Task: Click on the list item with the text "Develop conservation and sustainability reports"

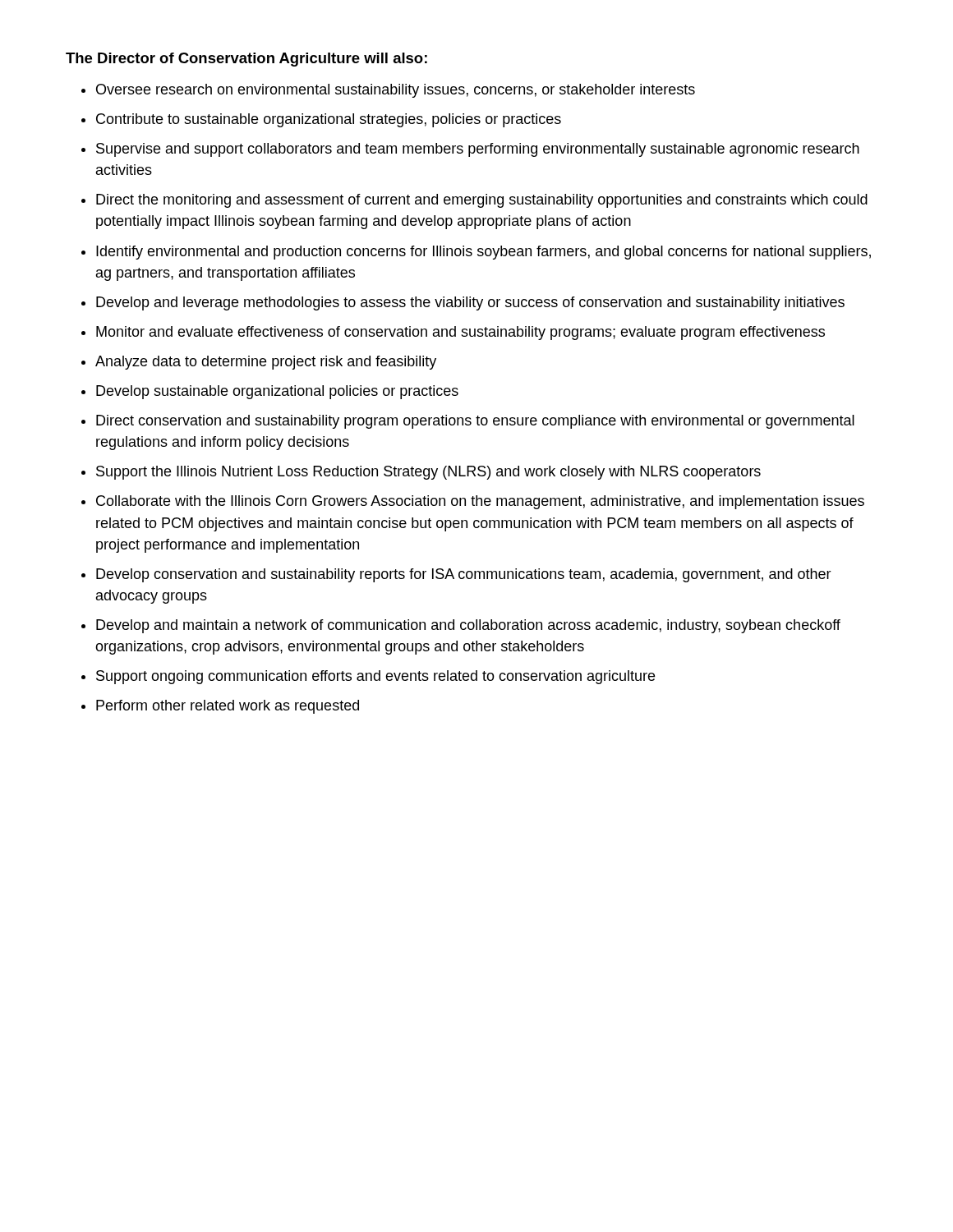Action: coord(463,585)
